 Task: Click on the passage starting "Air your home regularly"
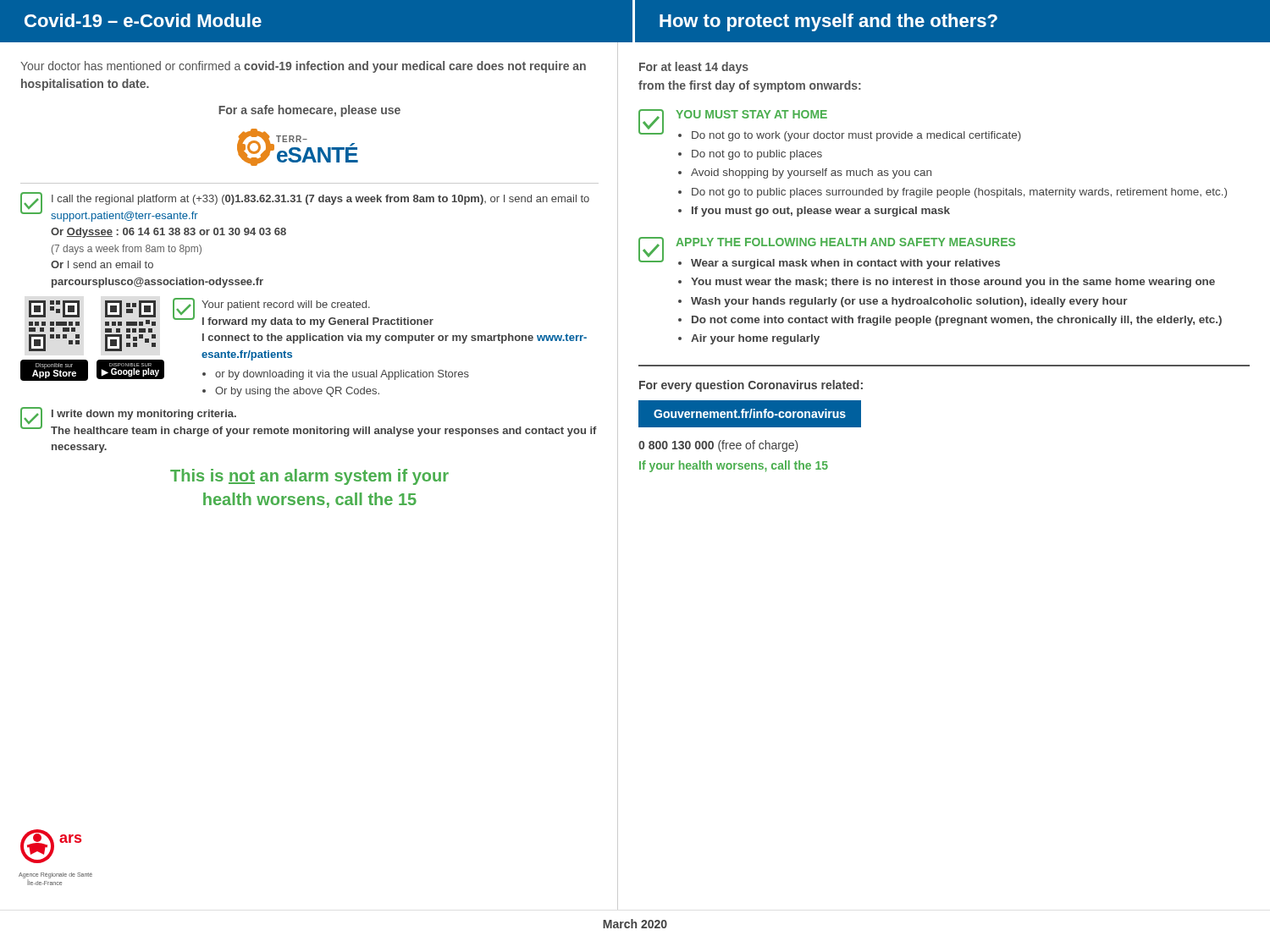(755, 338)
